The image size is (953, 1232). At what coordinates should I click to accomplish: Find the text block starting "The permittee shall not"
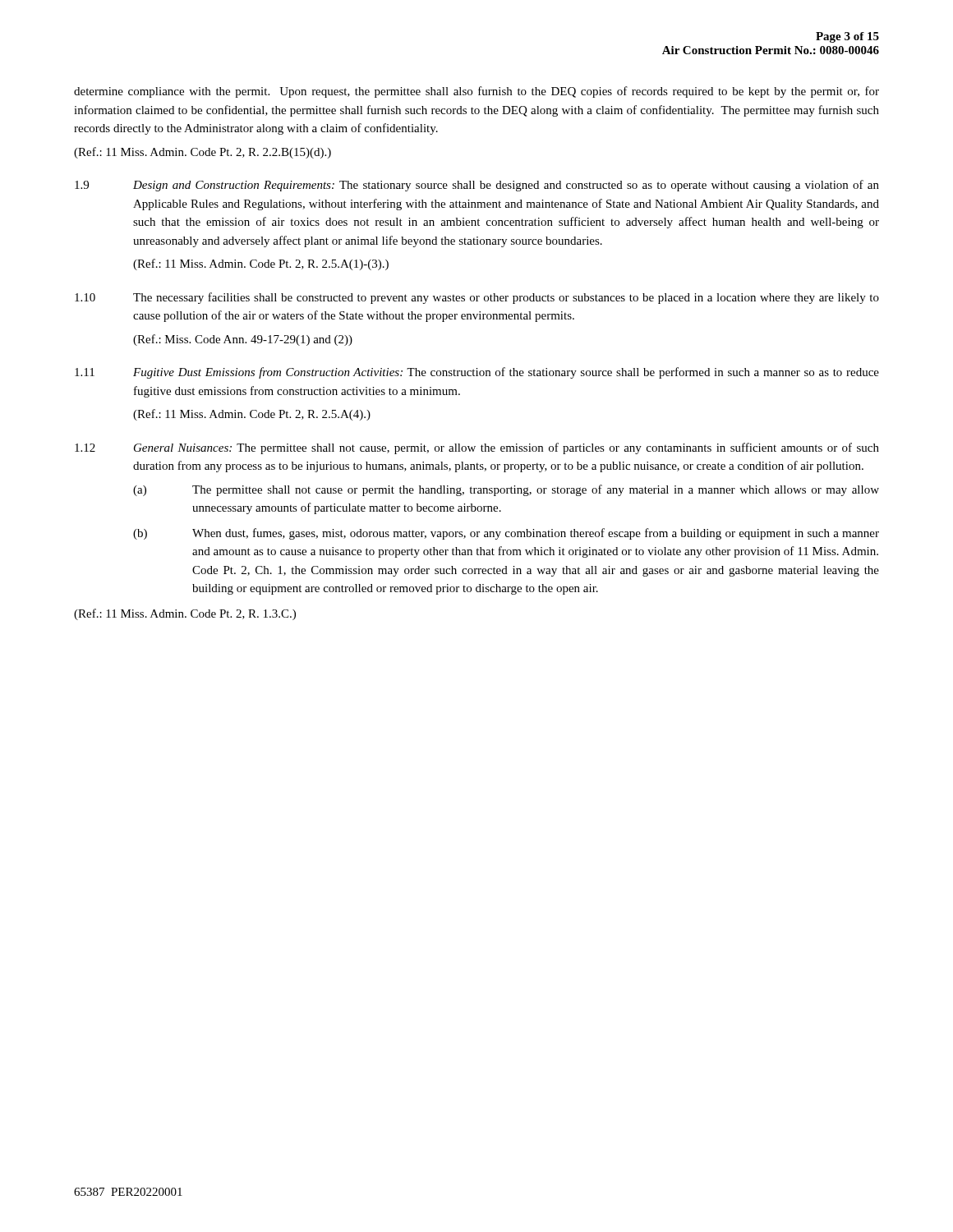536,498
